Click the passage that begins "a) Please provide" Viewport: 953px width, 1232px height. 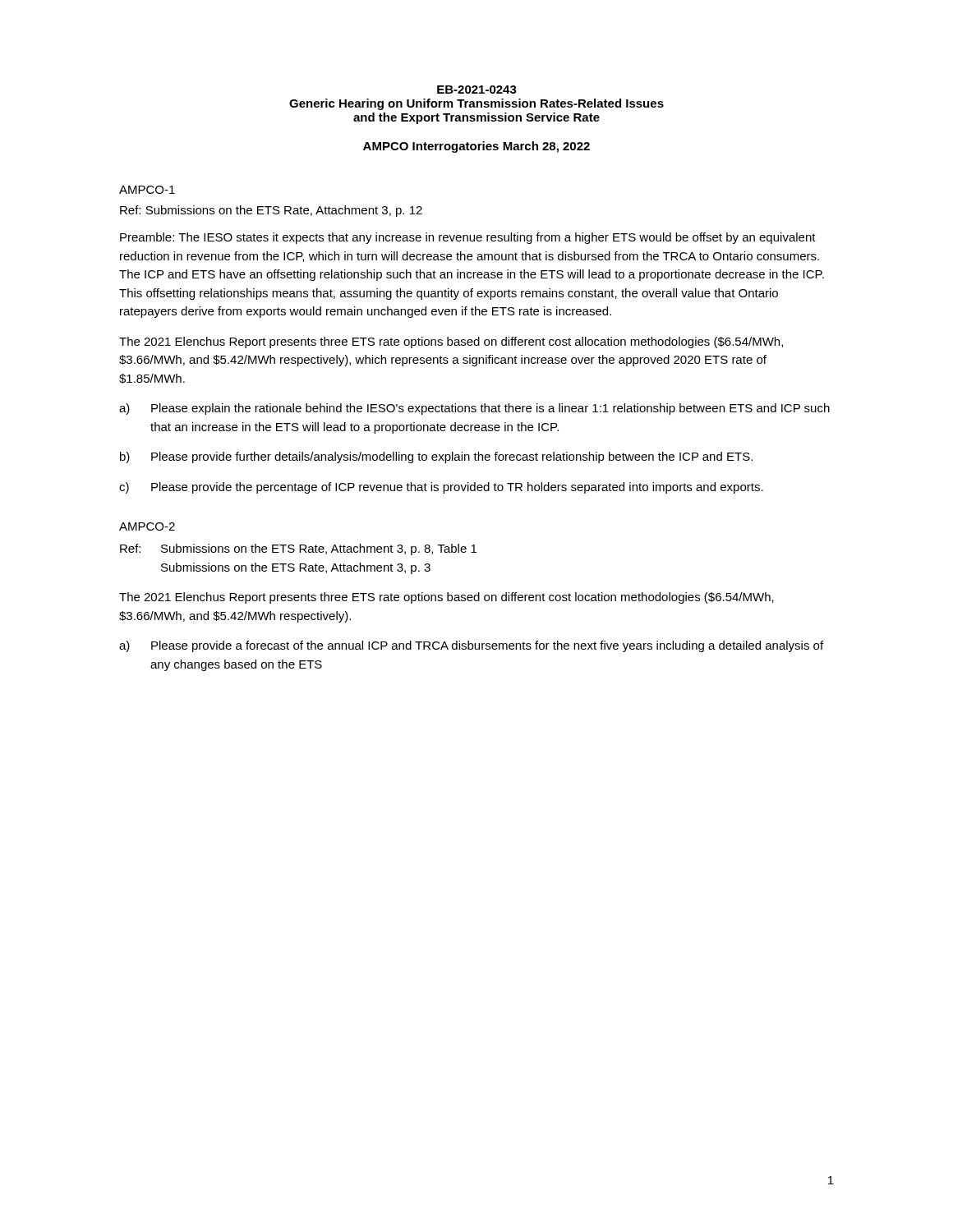(476, 655)
